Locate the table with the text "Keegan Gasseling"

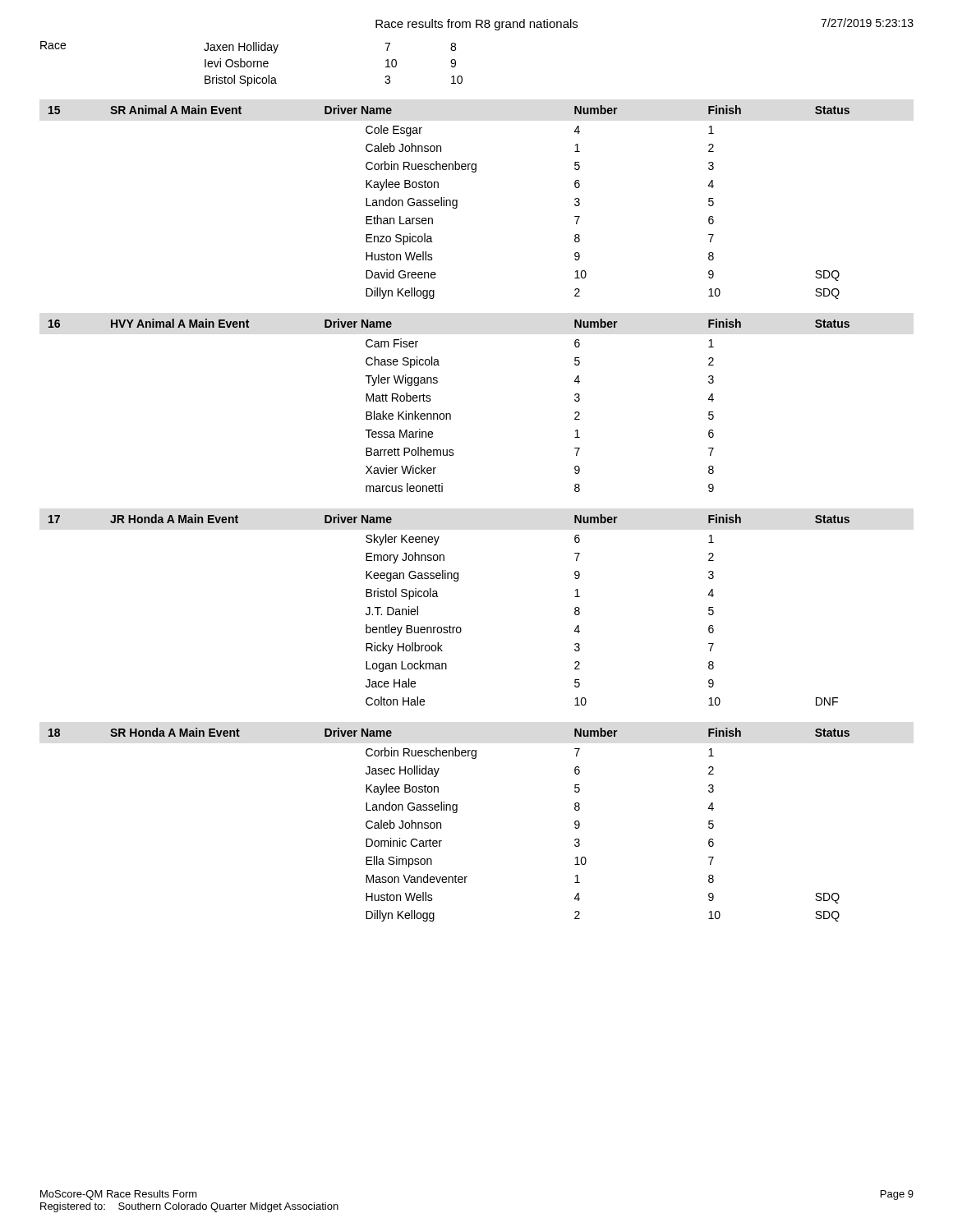coord(476,609)
